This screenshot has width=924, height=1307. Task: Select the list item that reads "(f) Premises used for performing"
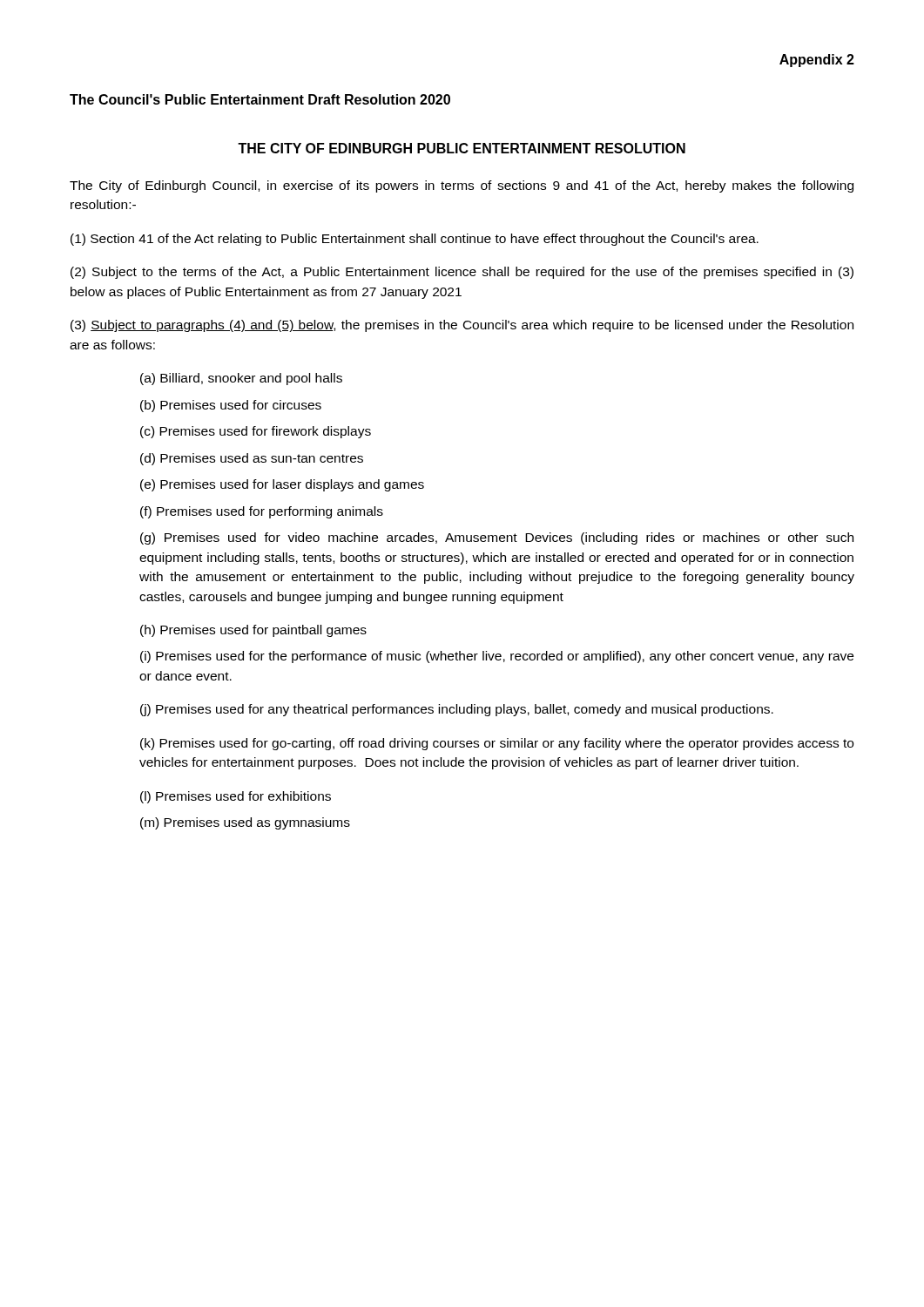(261, 511)
